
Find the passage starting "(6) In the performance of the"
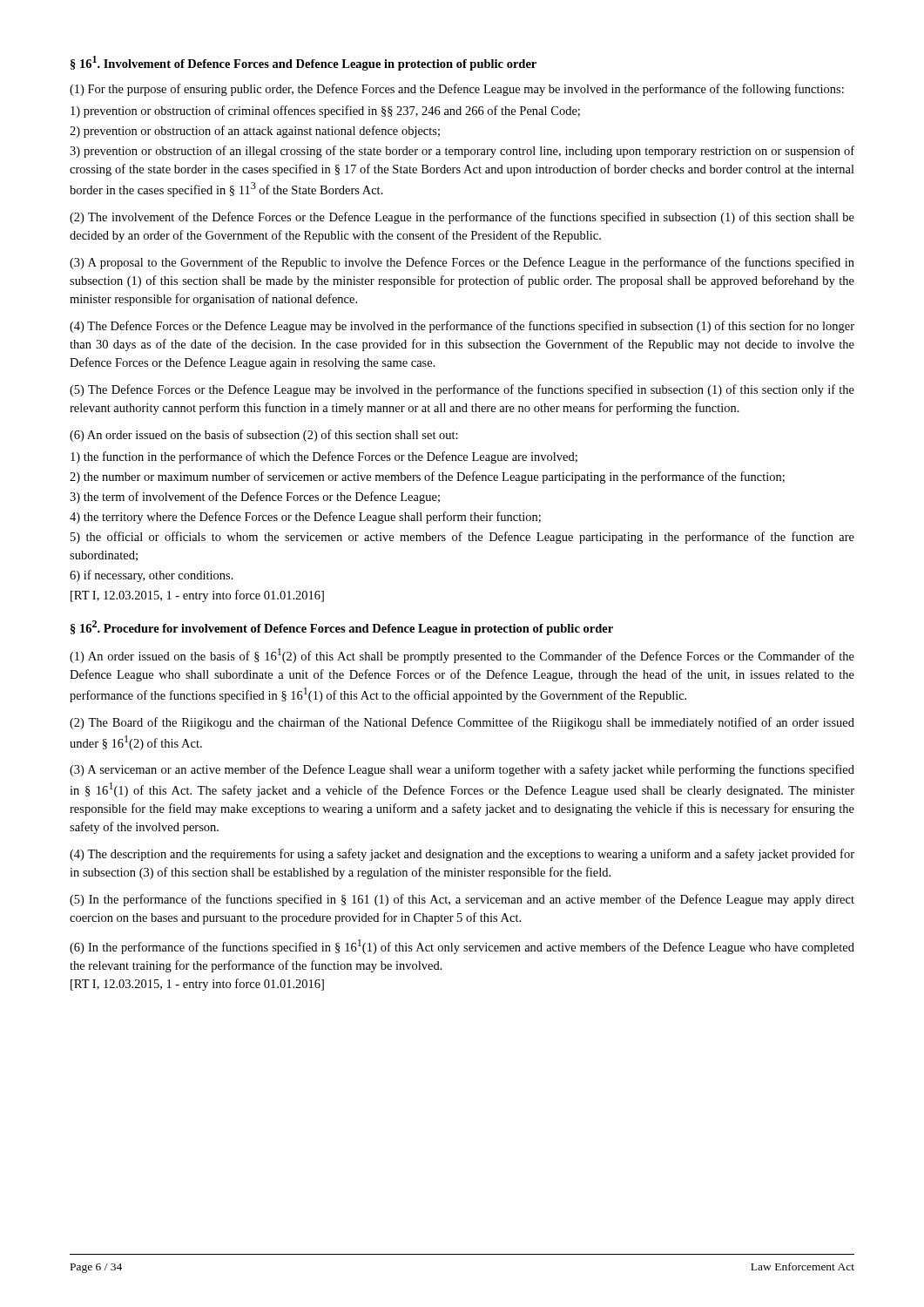pyautogui.click(x=462, y=947)
